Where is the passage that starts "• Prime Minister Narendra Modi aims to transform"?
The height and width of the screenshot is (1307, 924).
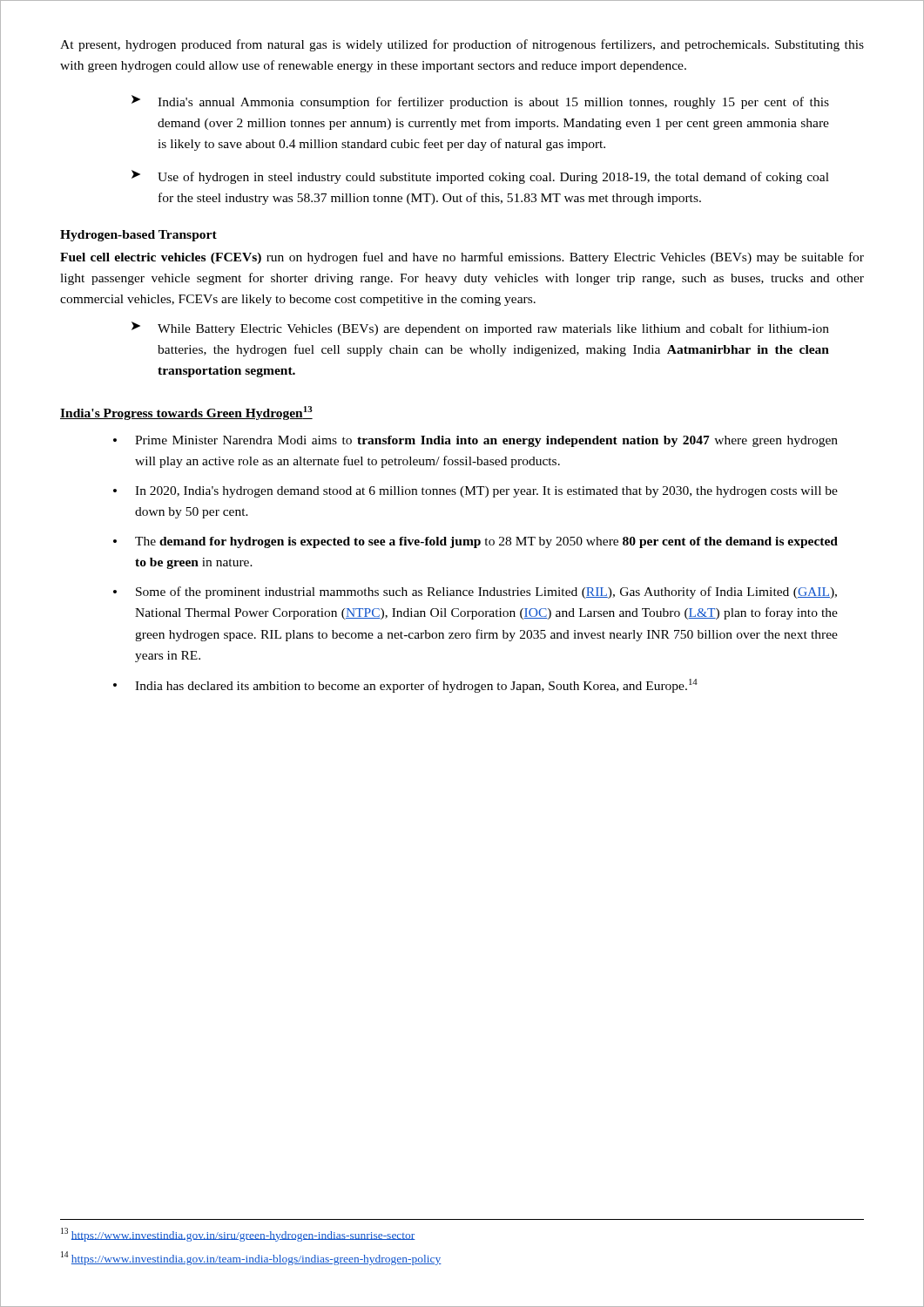click(475, 451)
